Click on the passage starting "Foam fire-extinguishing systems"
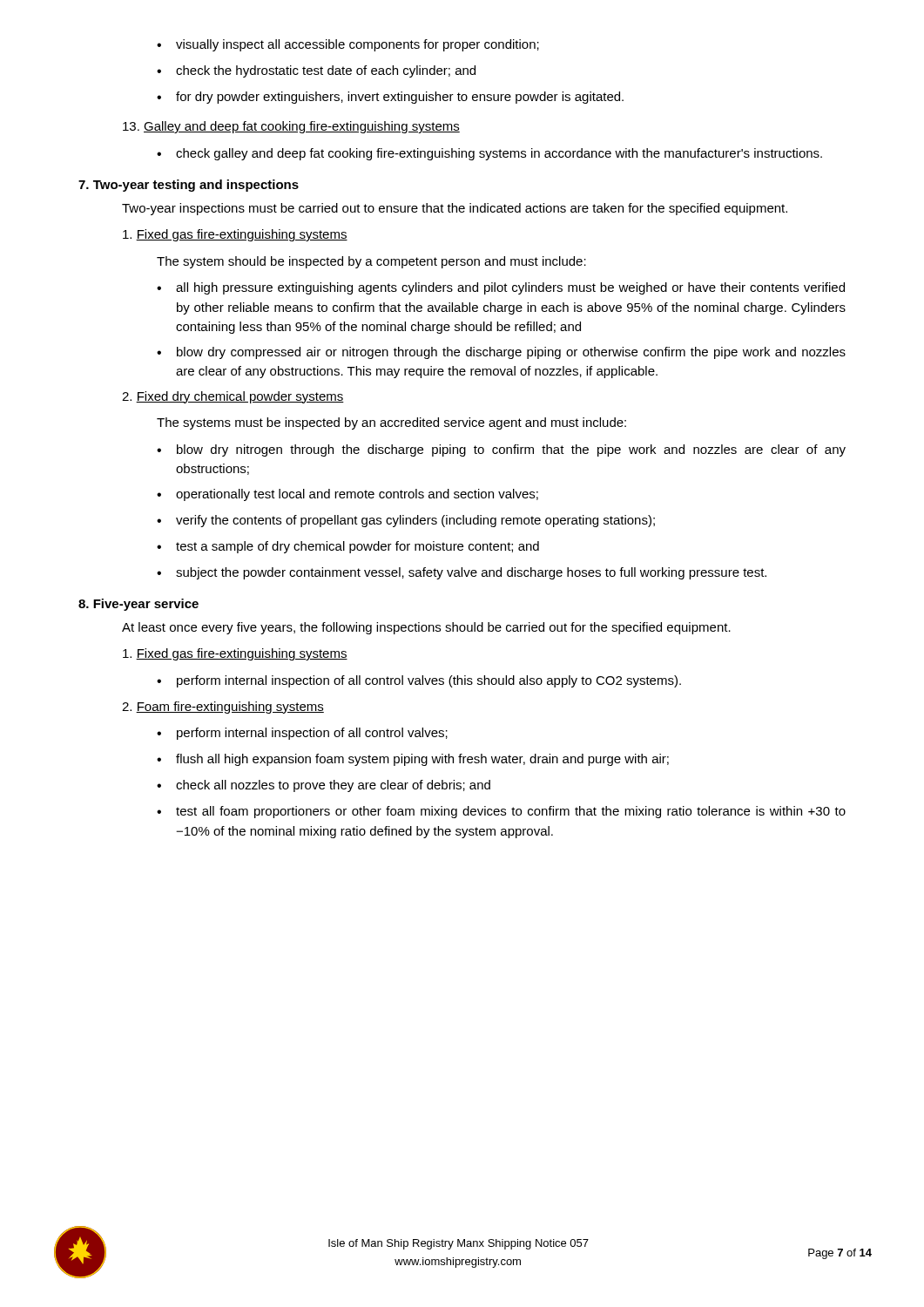Viewport: 924px width, 1307px height. pos(223,706)
